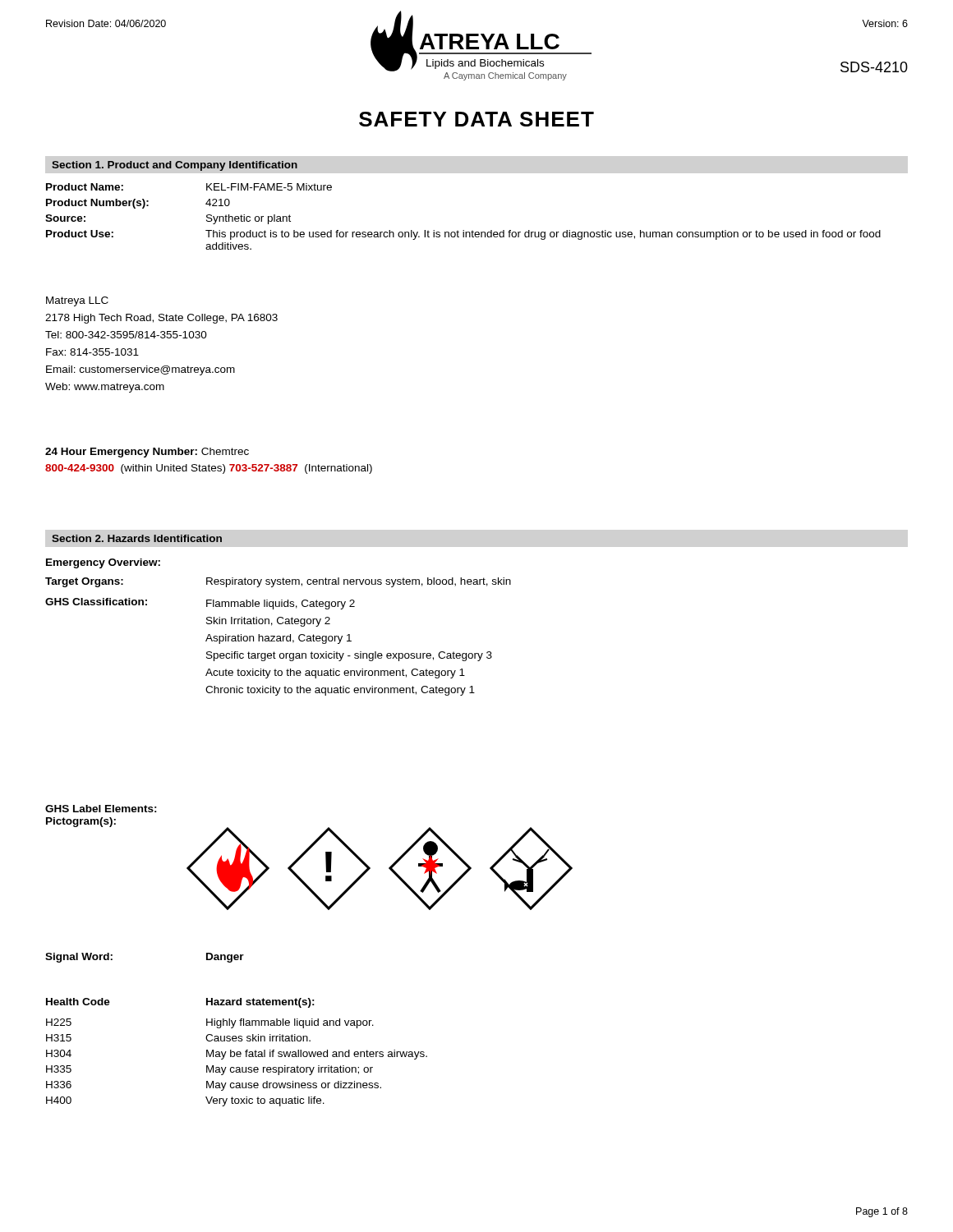
Task: Locate the table with the text "Signal Word:"
Action: (476, 956)
